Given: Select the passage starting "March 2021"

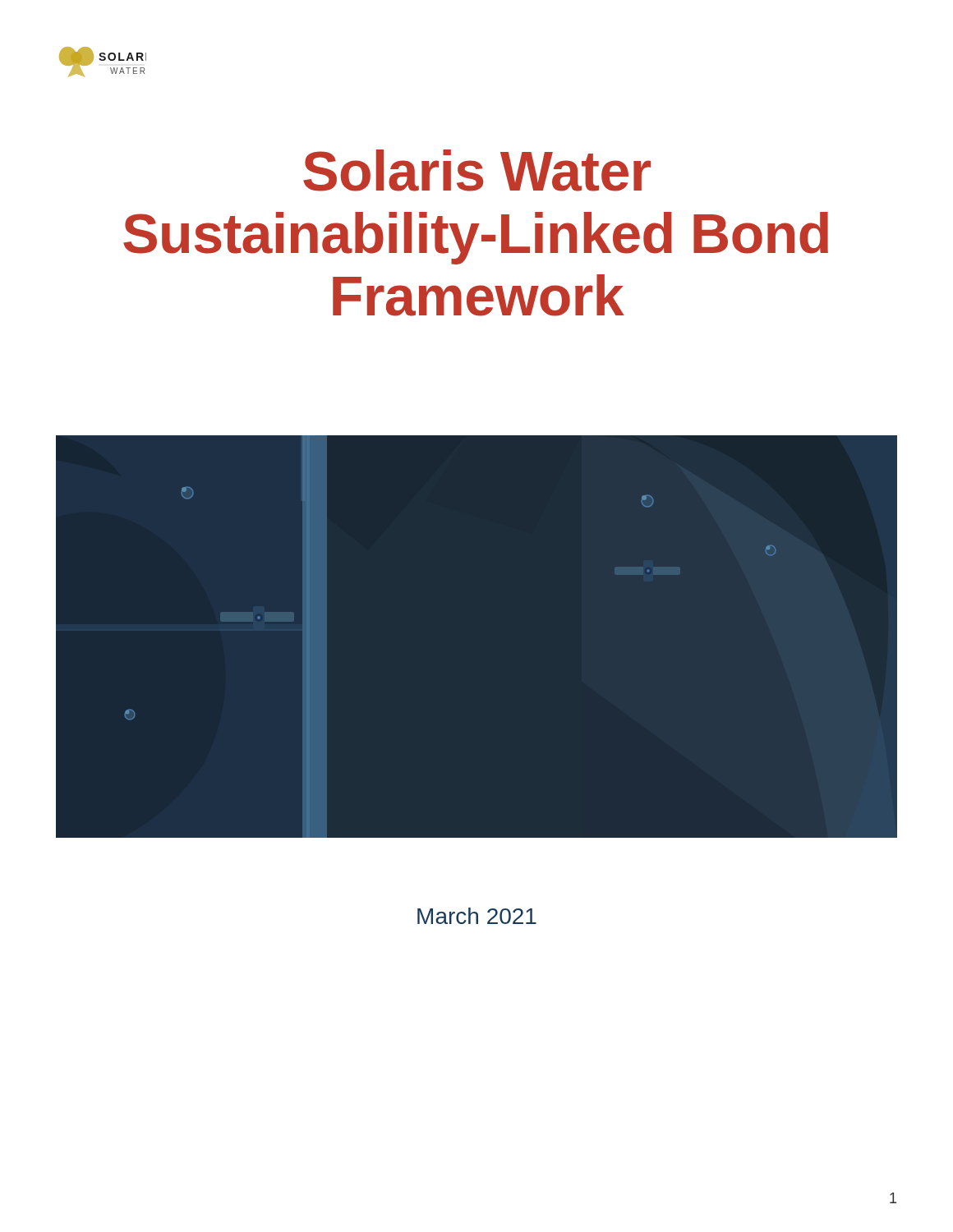Looking at the screenshot, I should pos(476,917).
